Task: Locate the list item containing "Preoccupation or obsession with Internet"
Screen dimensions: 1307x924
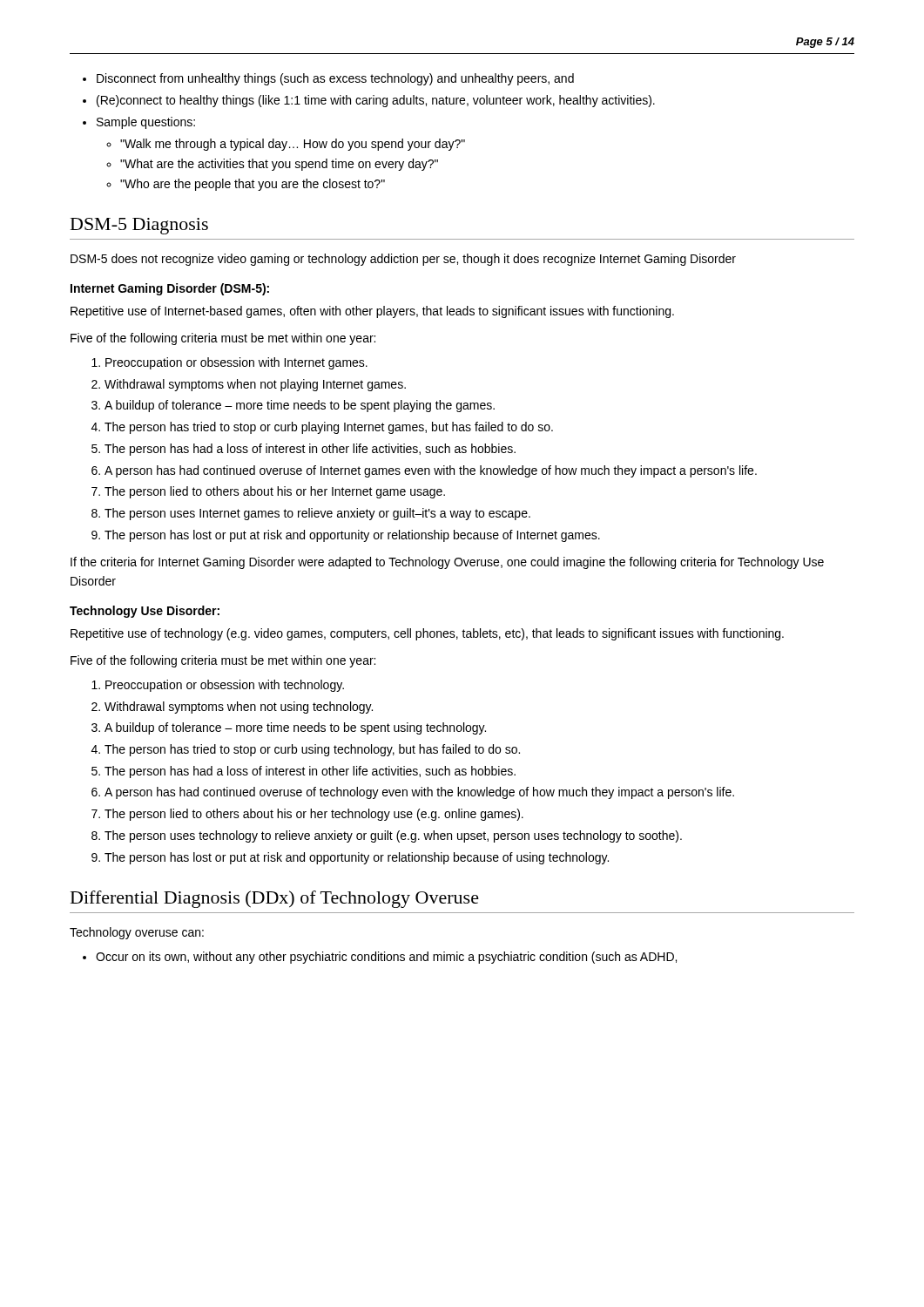Action: click(x=462, y=449)
